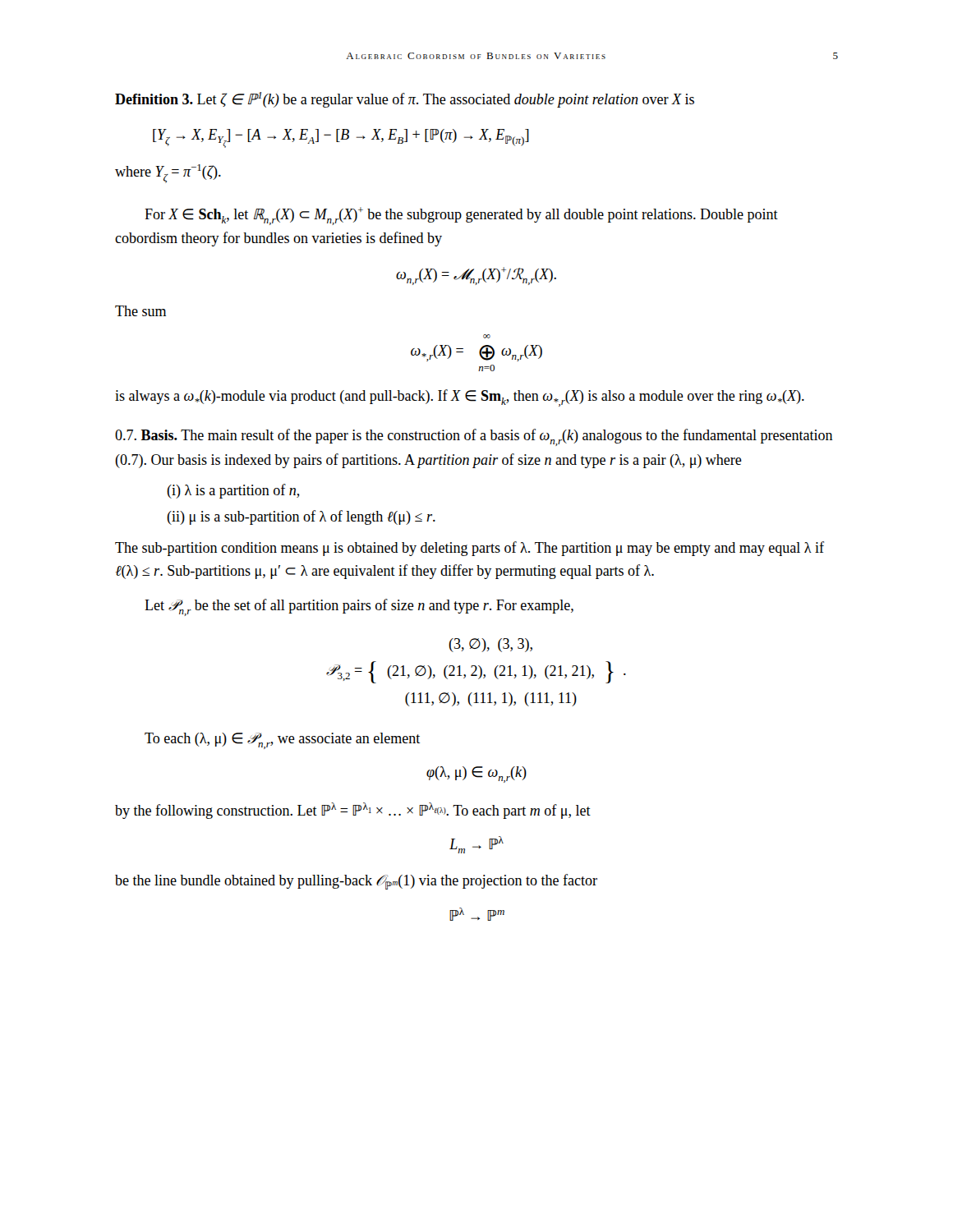Find the text that reads "where Yζ = π−1(ζ)."

point(168,172)
